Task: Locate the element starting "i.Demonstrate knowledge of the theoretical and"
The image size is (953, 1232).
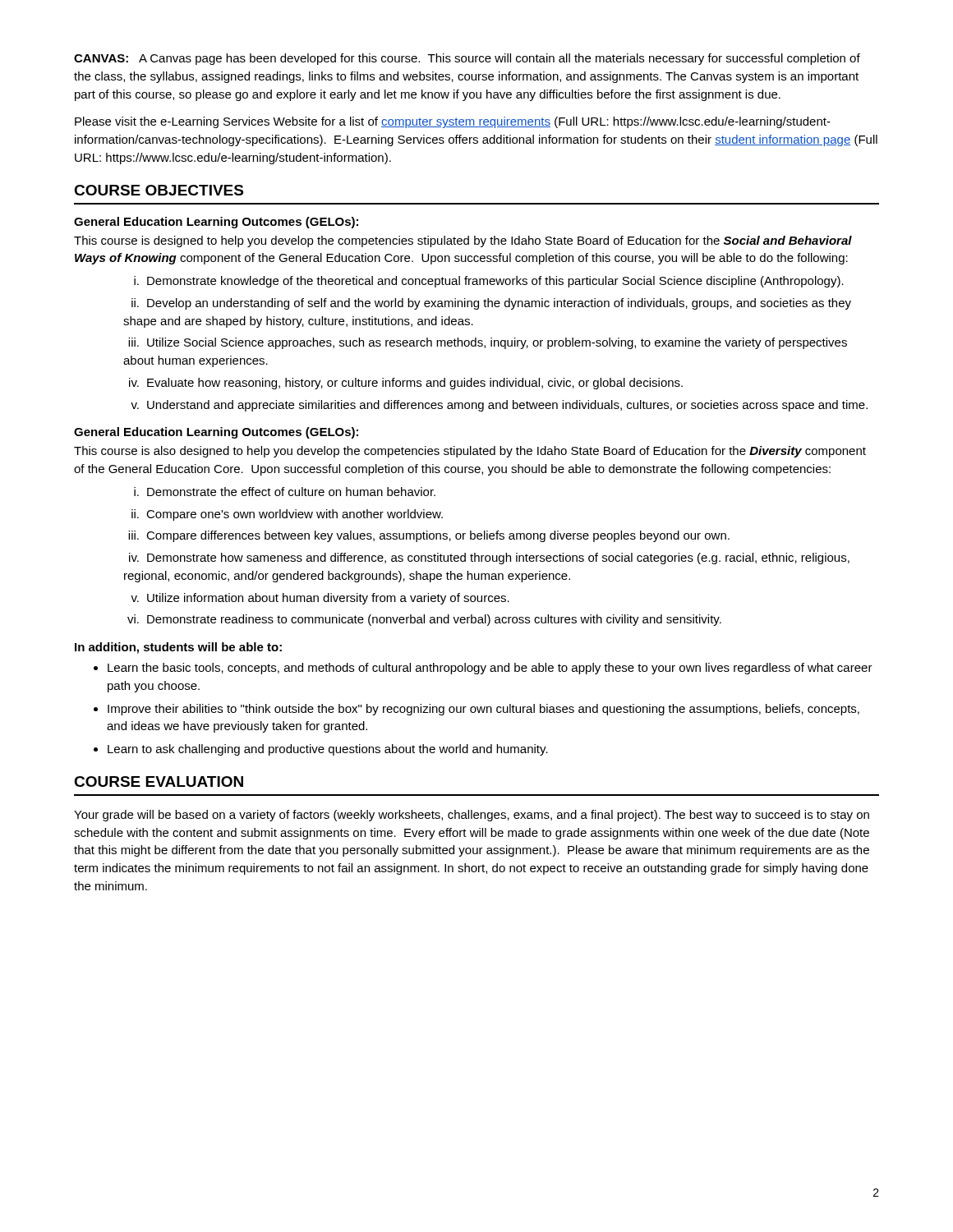Action: pyautogui.click(x=489, y=281)
